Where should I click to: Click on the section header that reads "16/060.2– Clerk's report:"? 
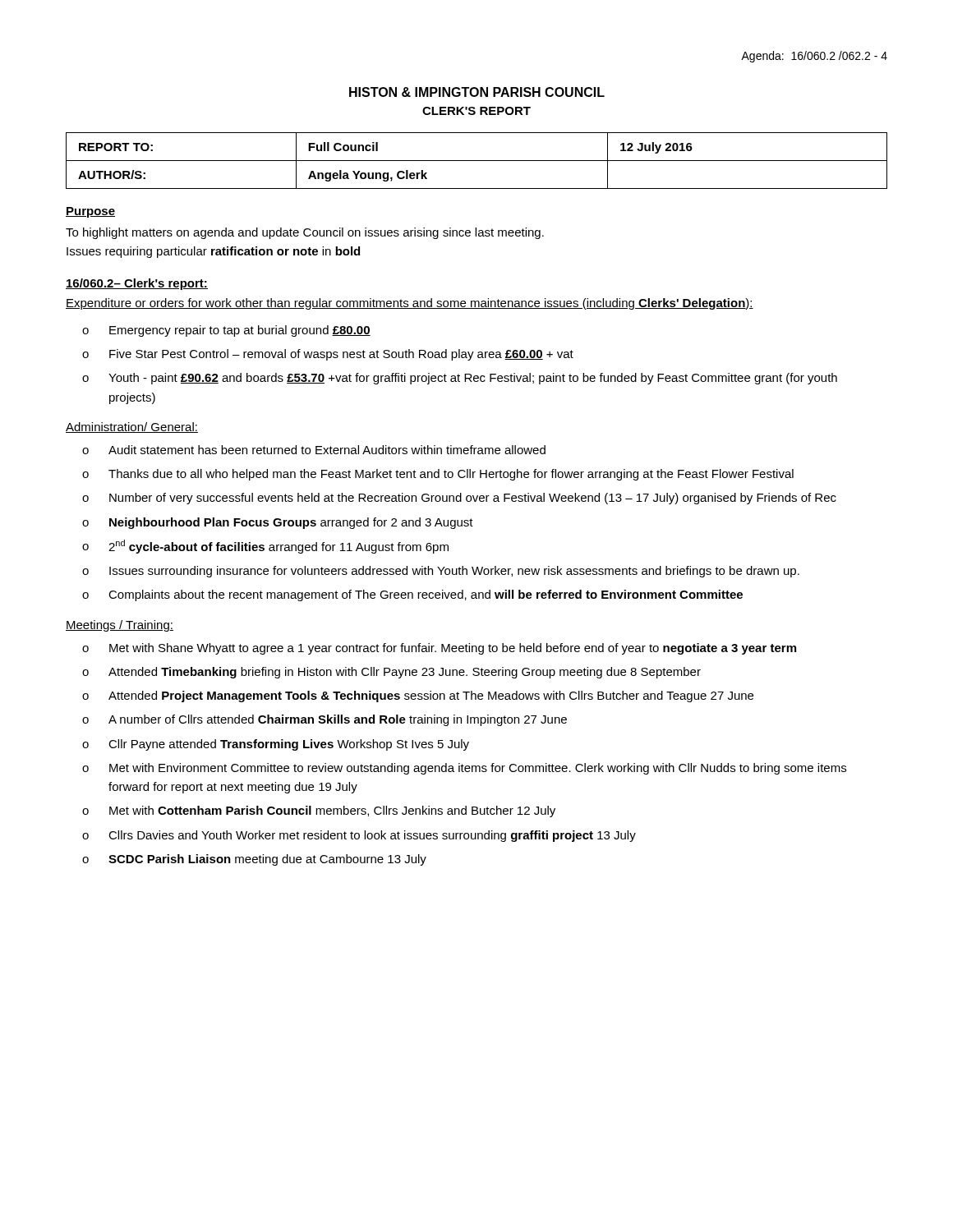[x=137, y=283]
